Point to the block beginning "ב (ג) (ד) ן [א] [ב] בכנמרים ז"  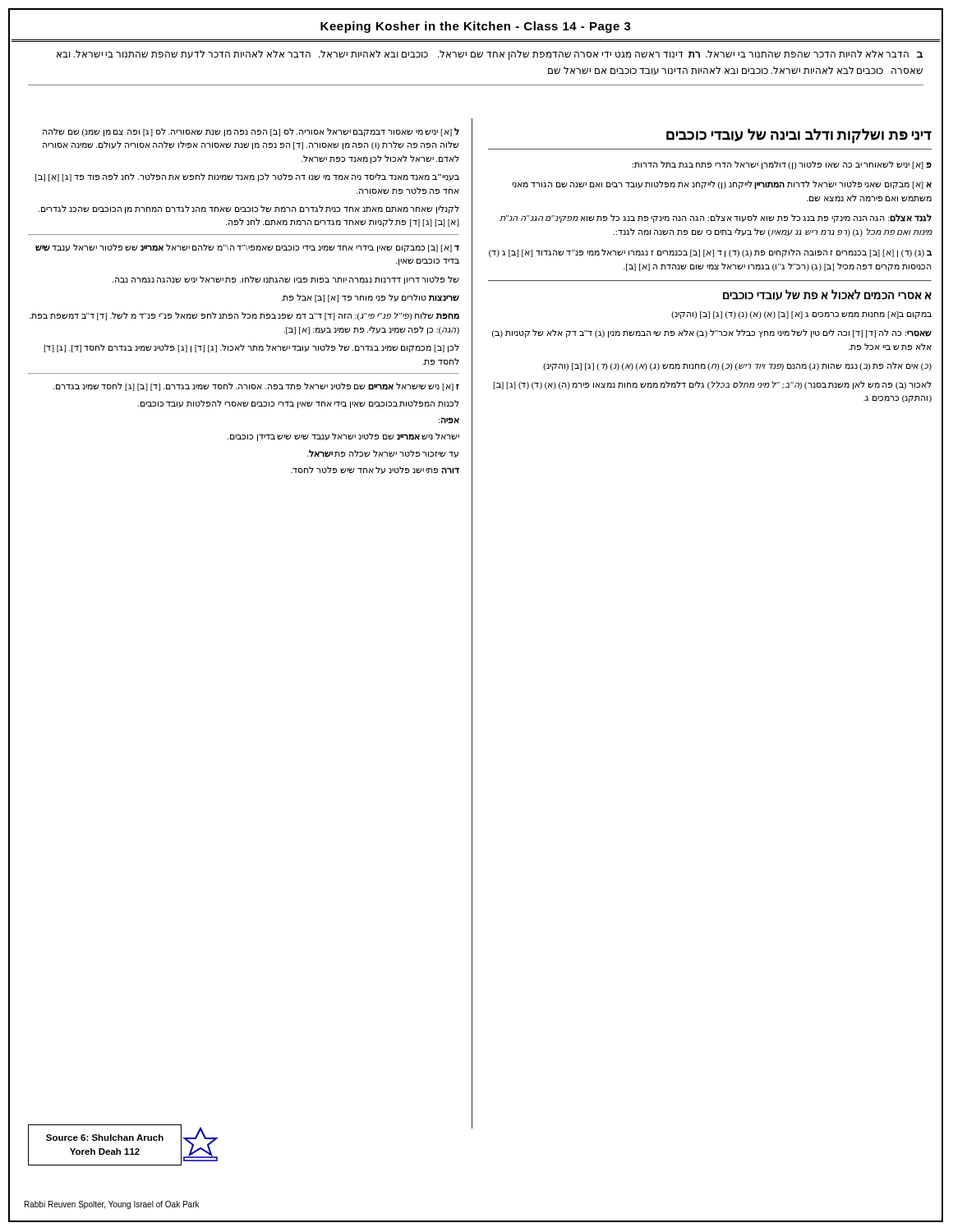[x=710, y=259]
